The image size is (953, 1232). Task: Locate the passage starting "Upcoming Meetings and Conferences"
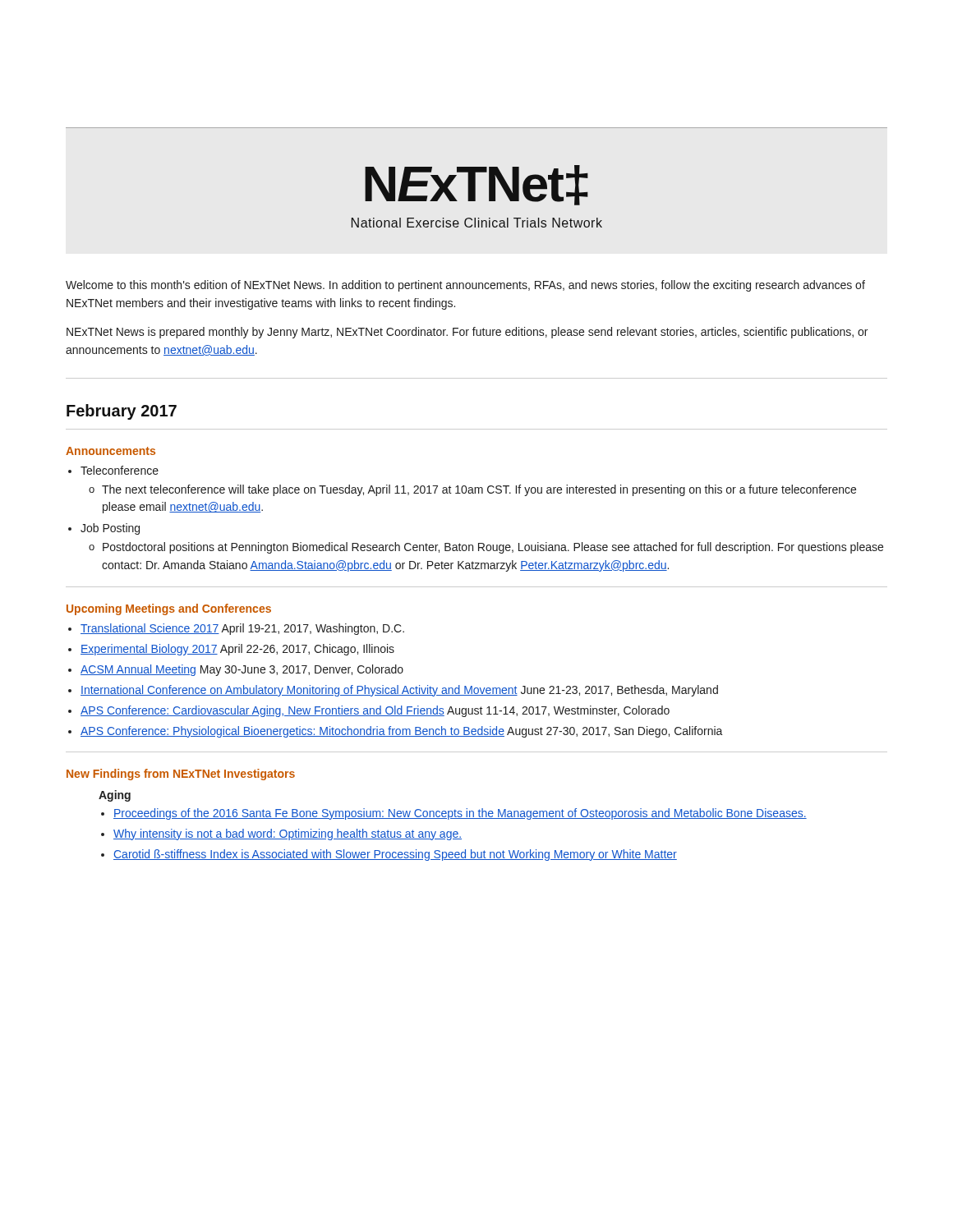(169, 608)
